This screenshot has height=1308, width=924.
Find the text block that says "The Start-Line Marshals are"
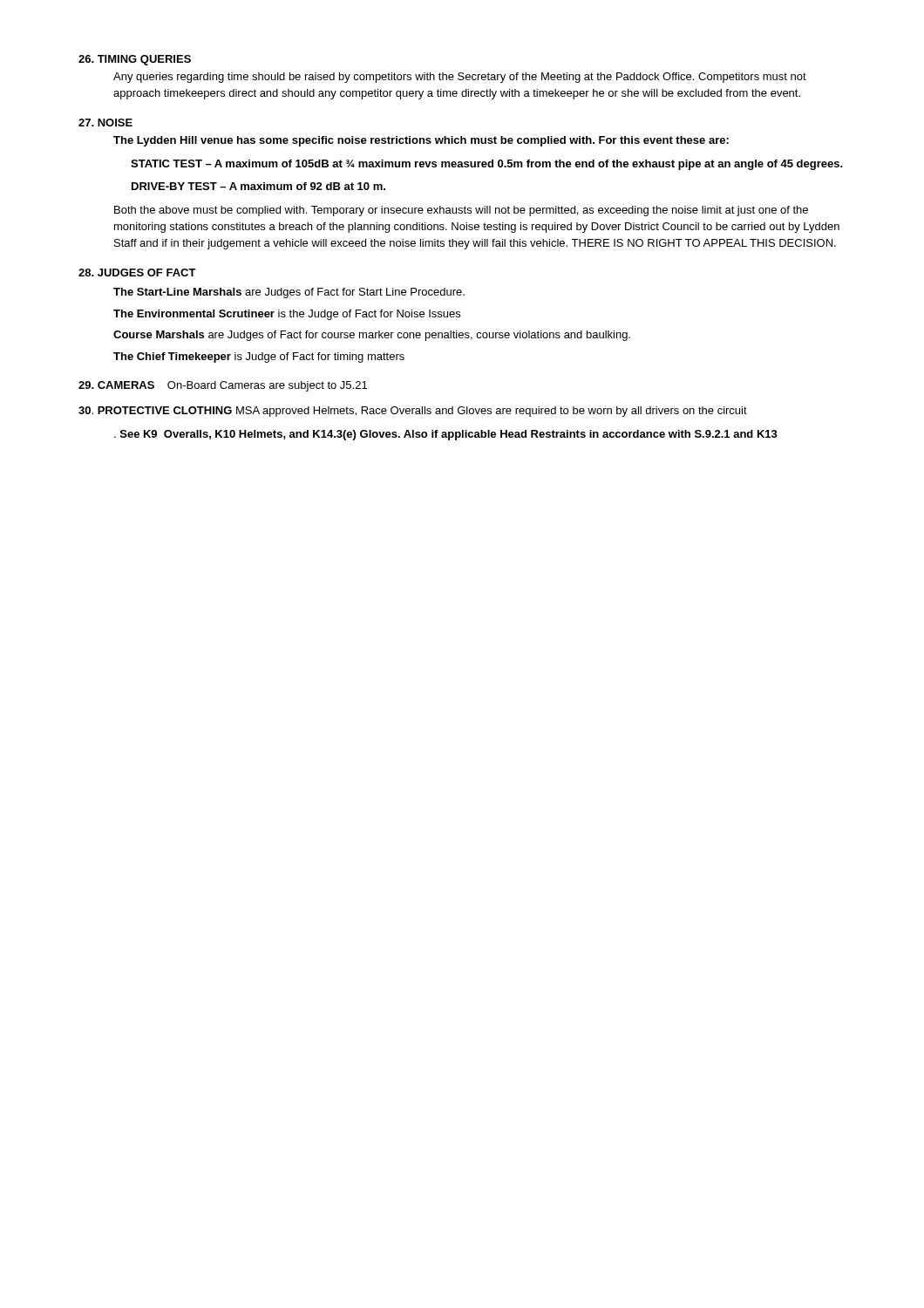[x=289, y=291]
